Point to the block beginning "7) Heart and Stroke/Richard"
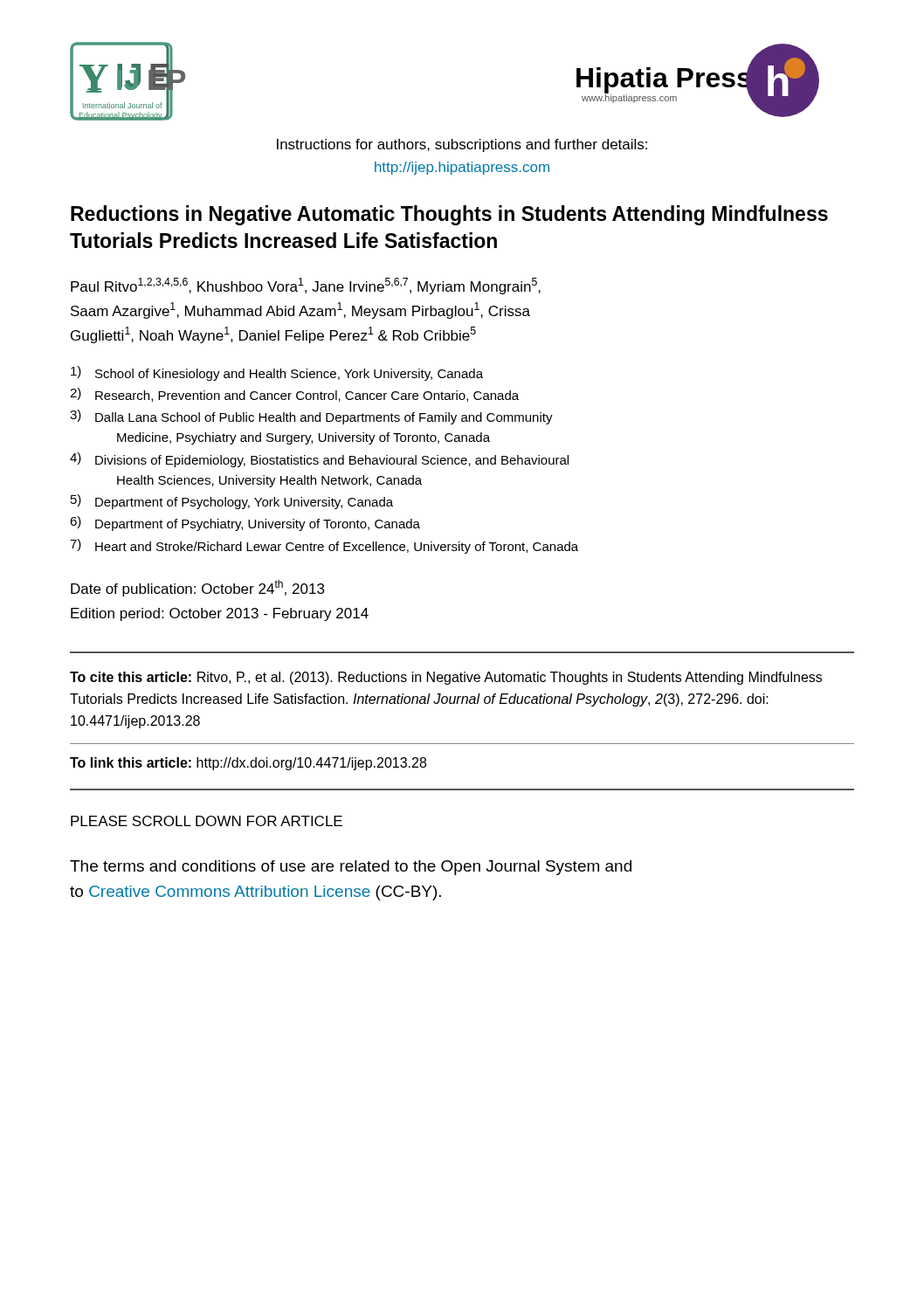The image size is (924, 1310). pyautogui.click(x=324, y=546)
